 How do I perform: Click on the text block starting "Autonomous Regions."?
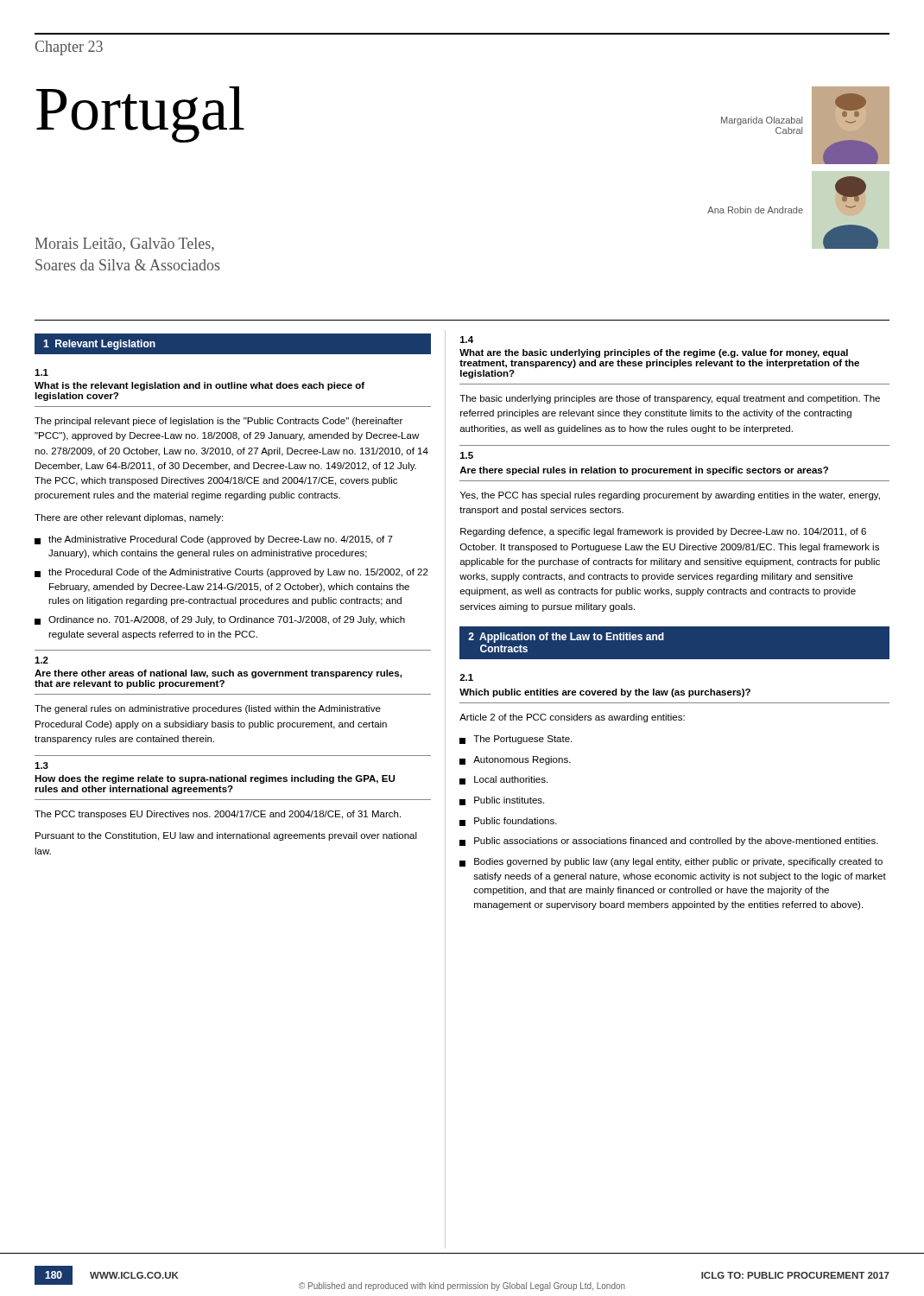[x=515, y=760]
